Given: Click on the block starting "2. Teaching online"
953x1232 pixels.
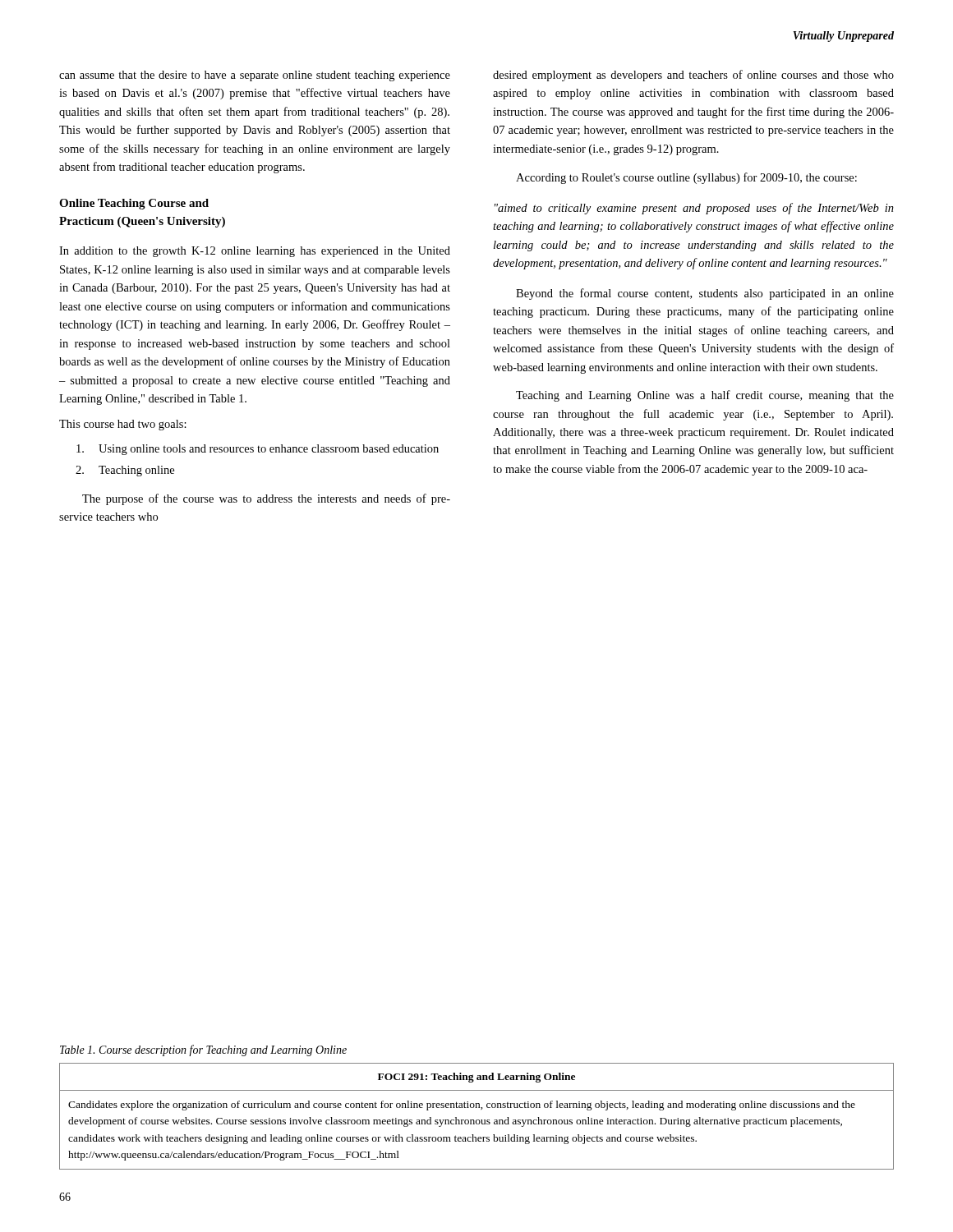Looking at the screenshot, I should pyautogui.click(x=125, y=471).
